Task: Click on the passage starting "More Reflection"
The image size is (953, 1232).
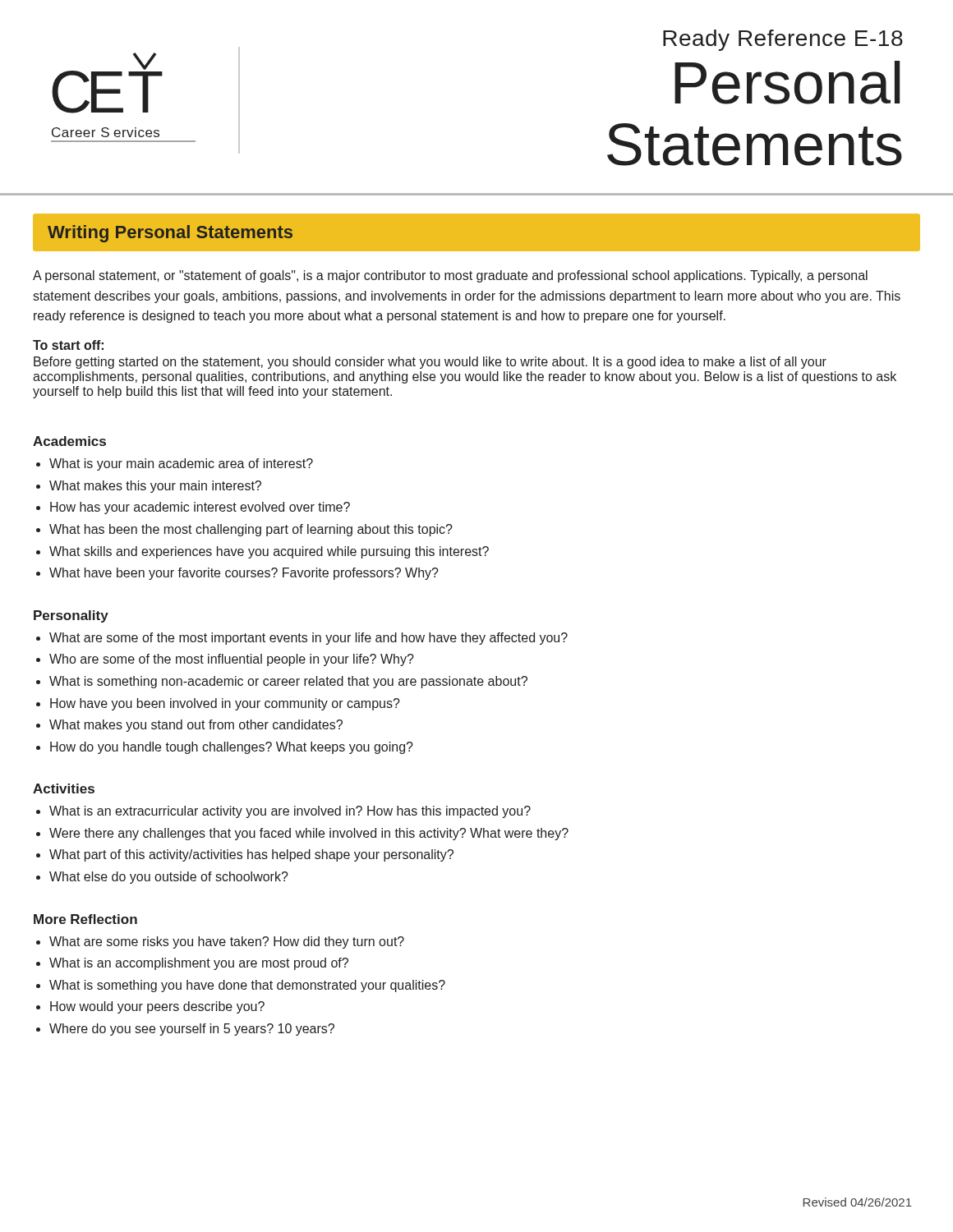Action: pyautogui.click(x=85, y=919)
